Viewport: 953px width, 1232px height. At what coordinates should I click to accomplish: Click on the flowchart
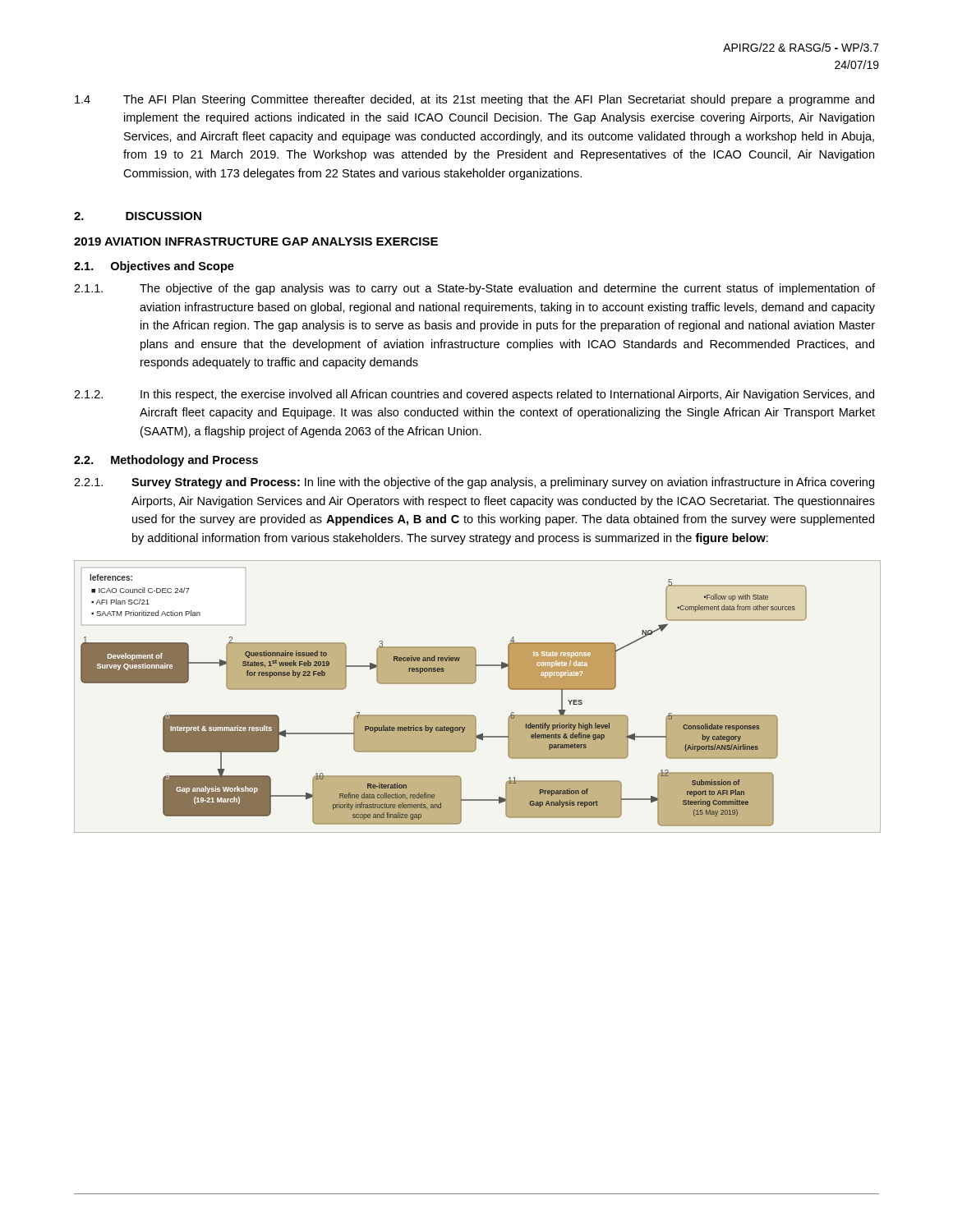tap(477, 696)
